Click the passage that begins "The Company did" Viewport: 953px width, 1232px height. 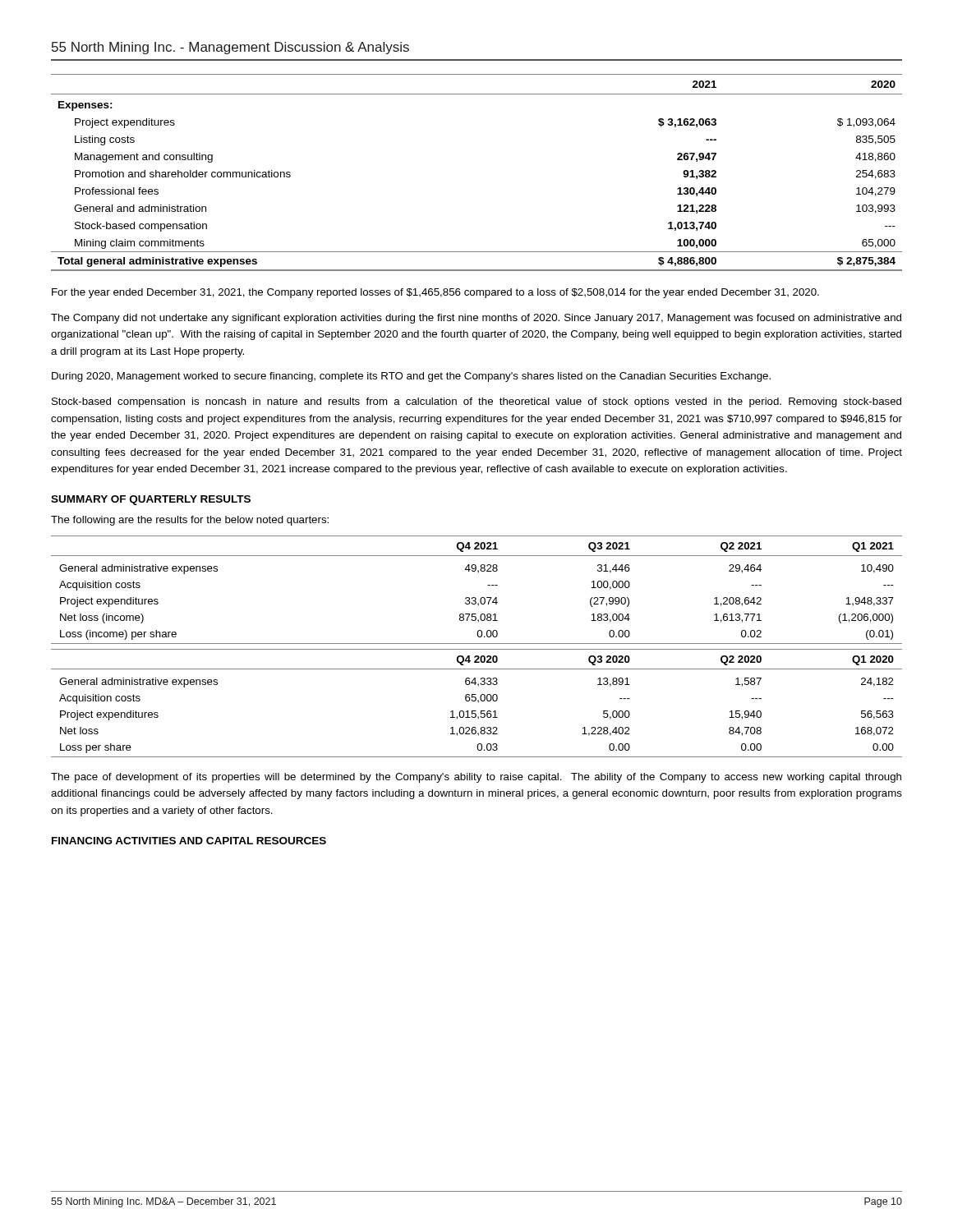tap(476, 334)
